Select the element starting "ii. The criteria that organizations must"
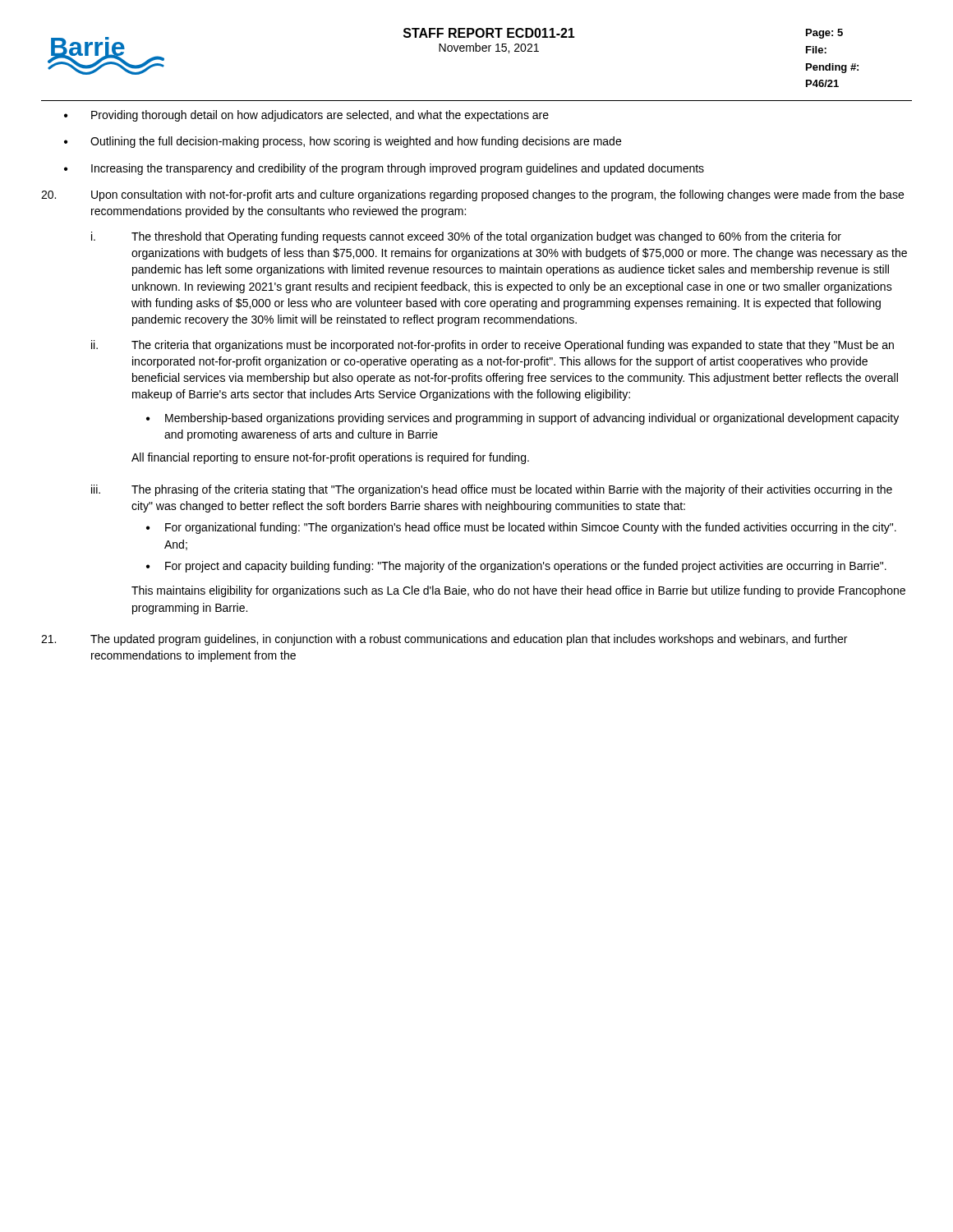 coord(501,405)
